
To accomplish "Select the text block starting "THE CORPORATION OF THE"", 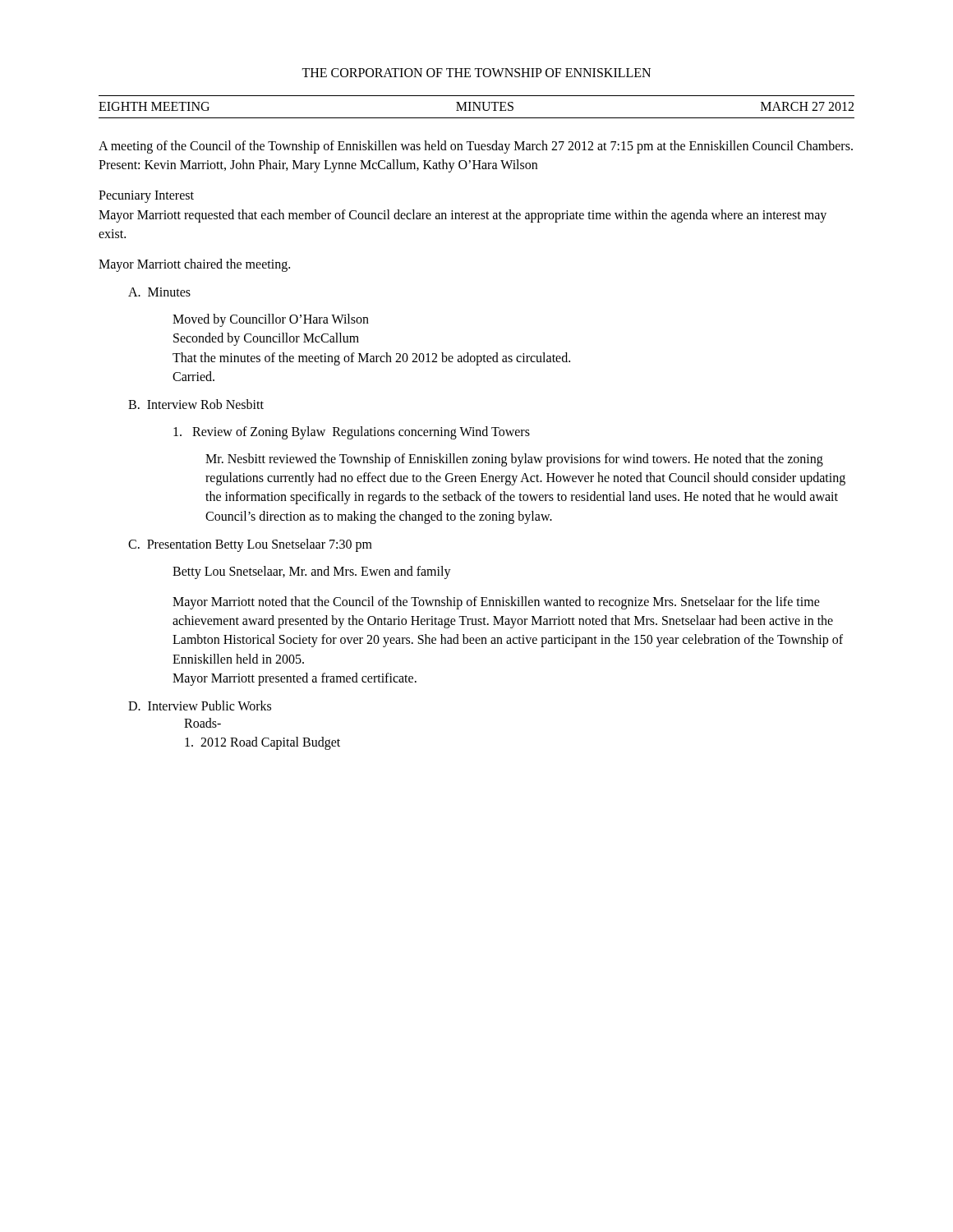I will tap(476, 73).
